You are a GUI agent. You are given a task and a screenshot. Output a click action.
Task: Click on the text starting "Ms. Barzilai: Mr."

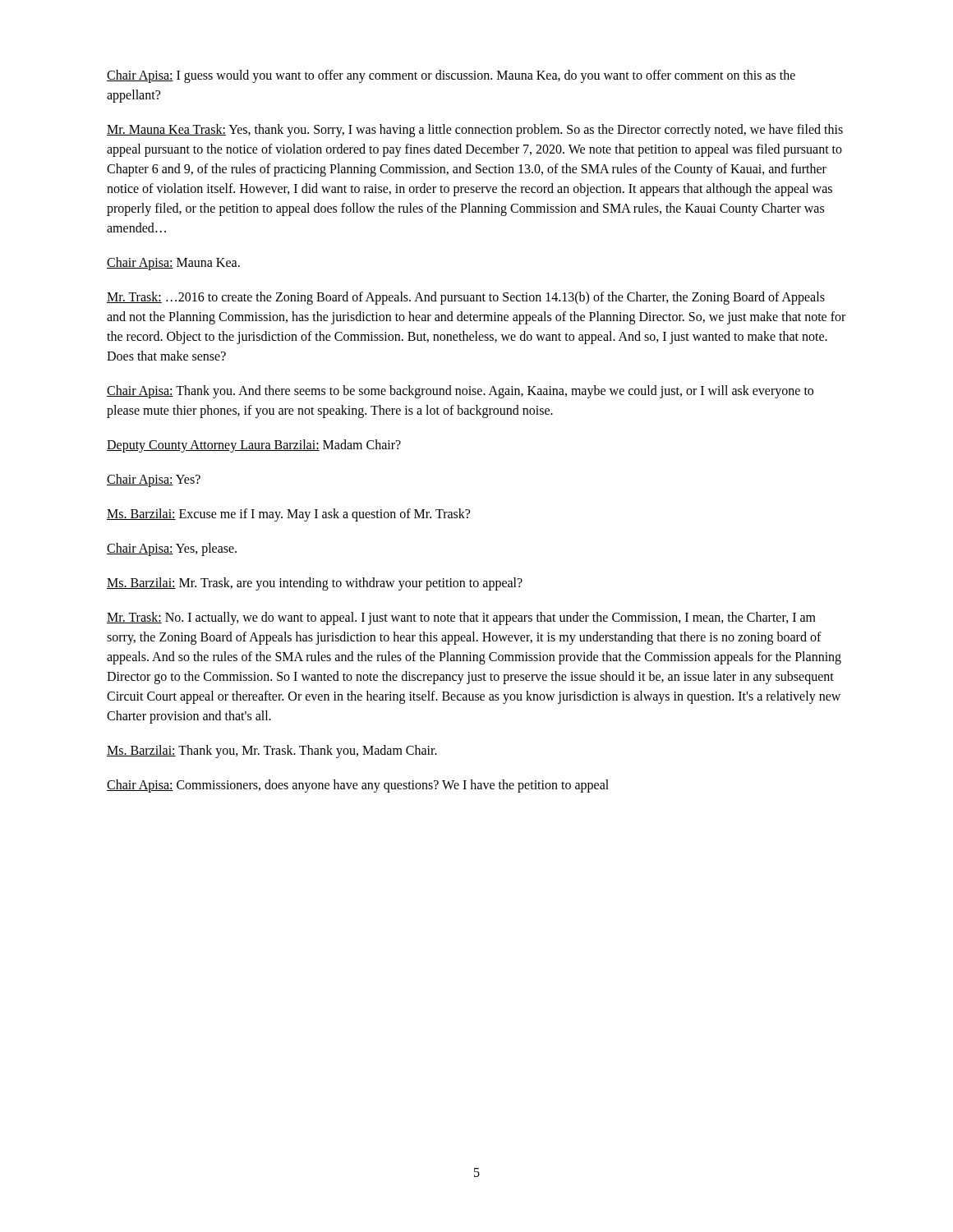pyautogui.click(x=315, y=583)
